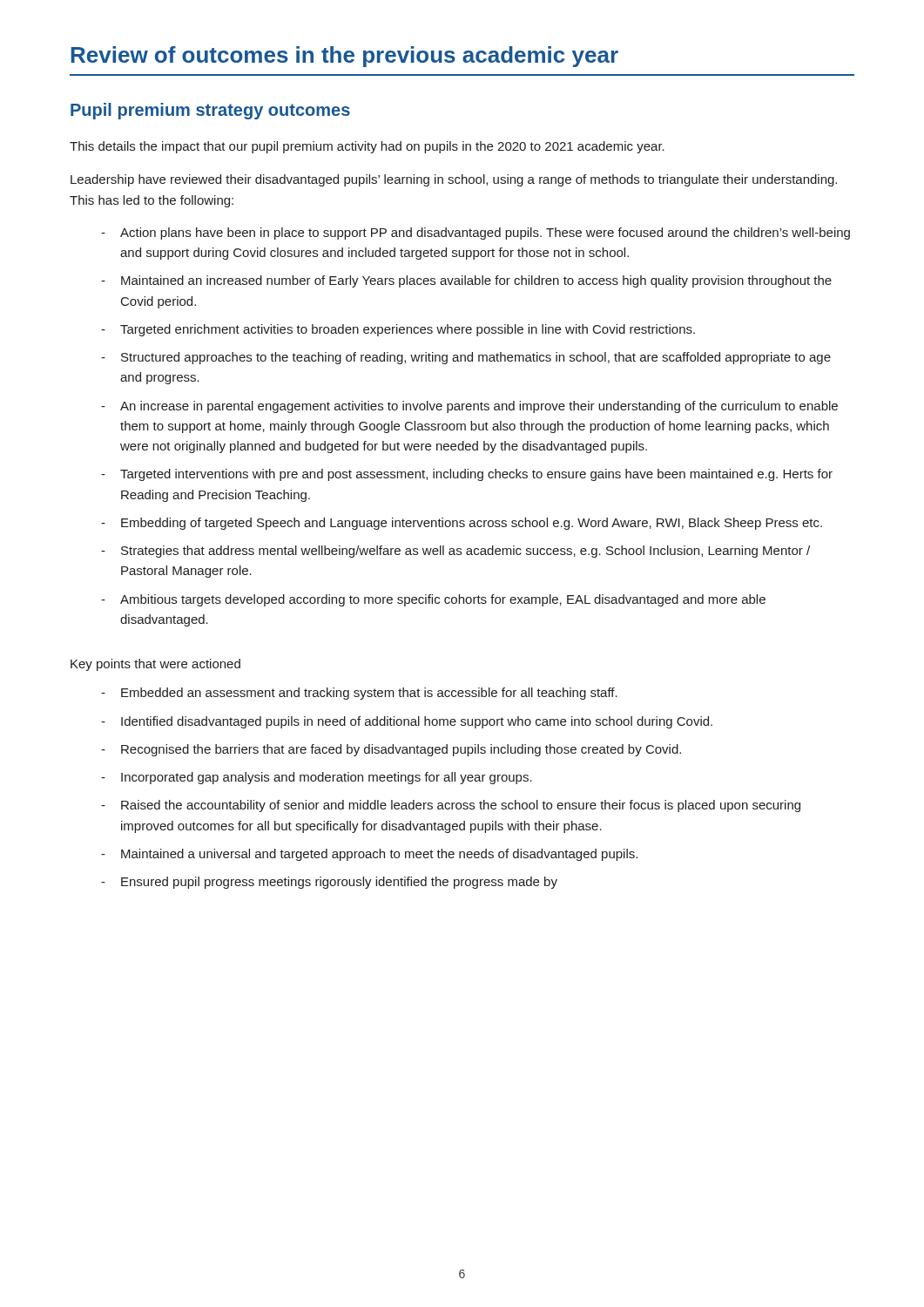Find the list item containing "Targeted enrichment activities to broaden experiences where"
The width and height of the screenshot is (924, 1307).
(408, 329)
